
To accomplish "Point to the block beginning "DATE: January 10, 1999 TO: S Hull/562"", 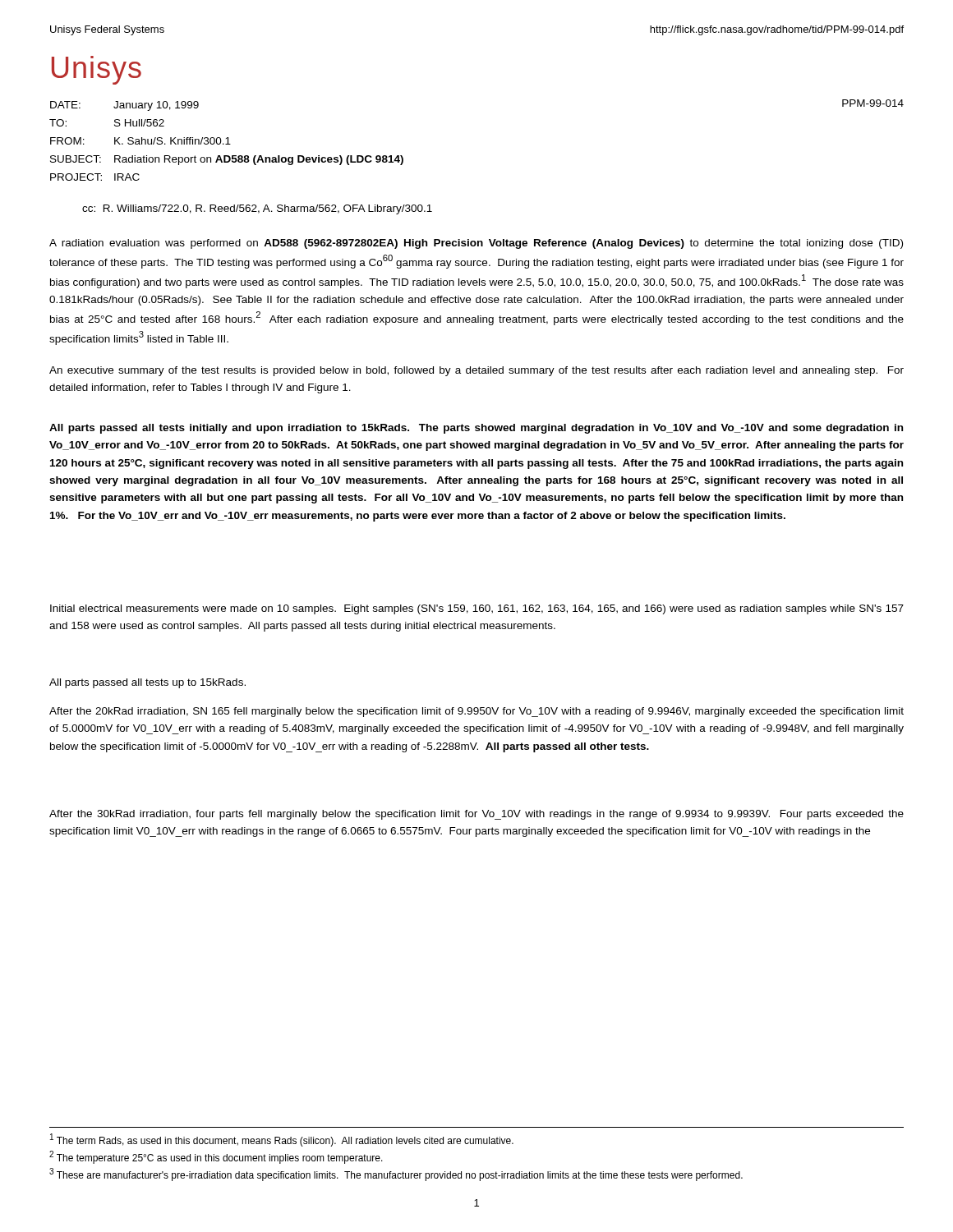I will [x=64, y=106].
